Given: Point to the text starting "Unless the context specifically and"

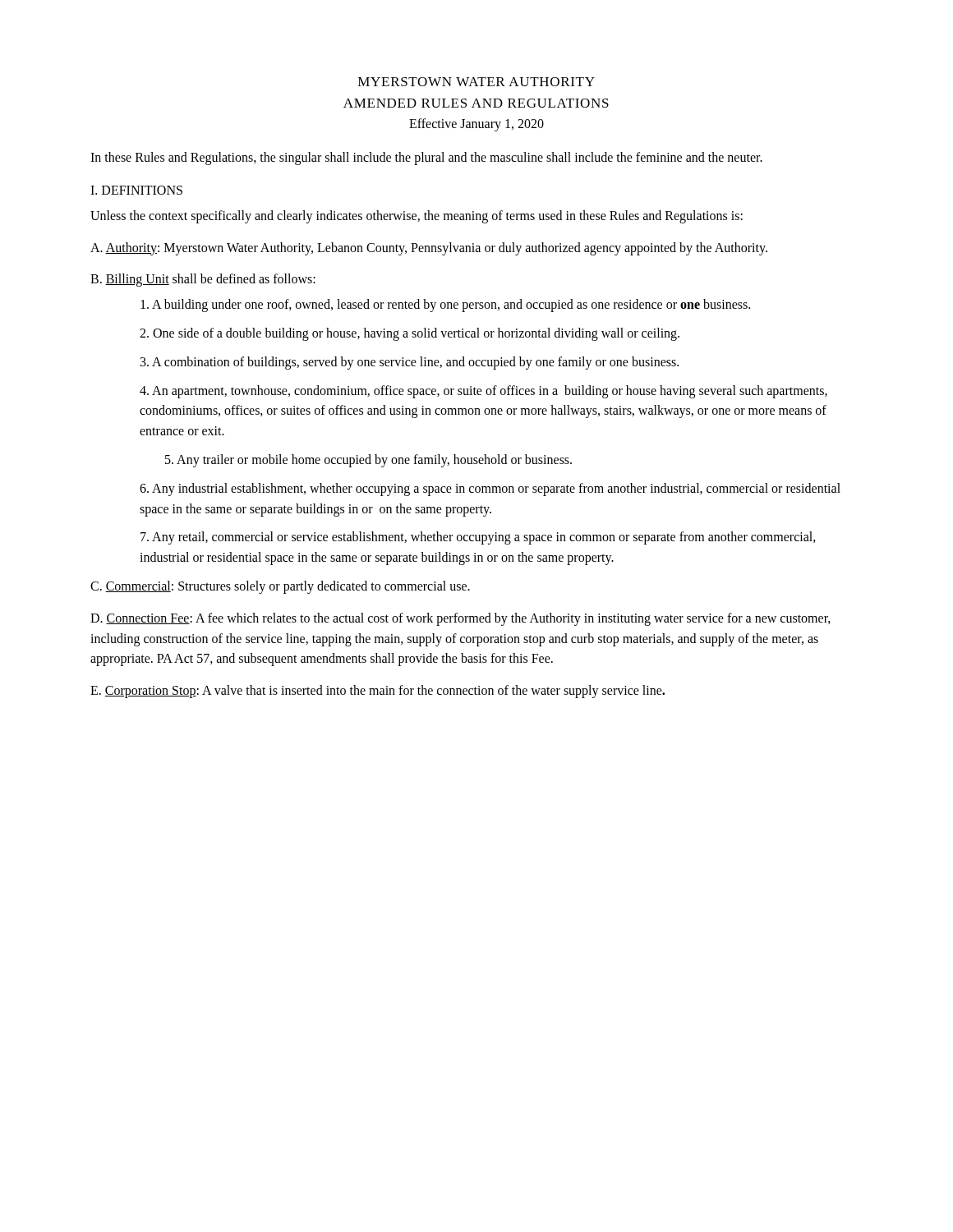Looking at the screenshot, I should coord(417,215).
